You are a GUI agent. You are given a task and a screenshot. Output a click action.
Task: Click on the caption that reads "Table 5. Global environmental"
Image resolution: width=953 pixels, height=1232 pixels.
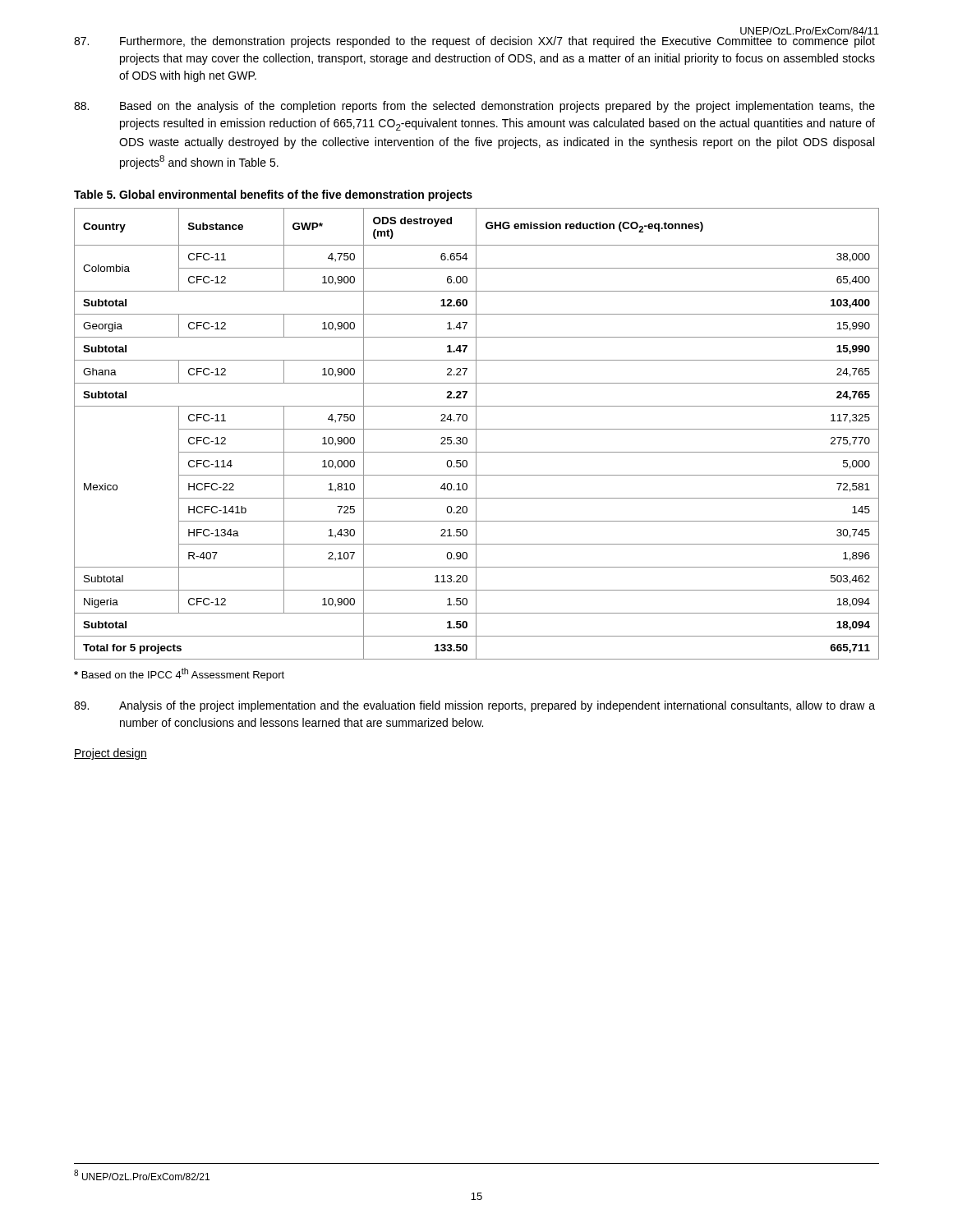coord(273,195)
